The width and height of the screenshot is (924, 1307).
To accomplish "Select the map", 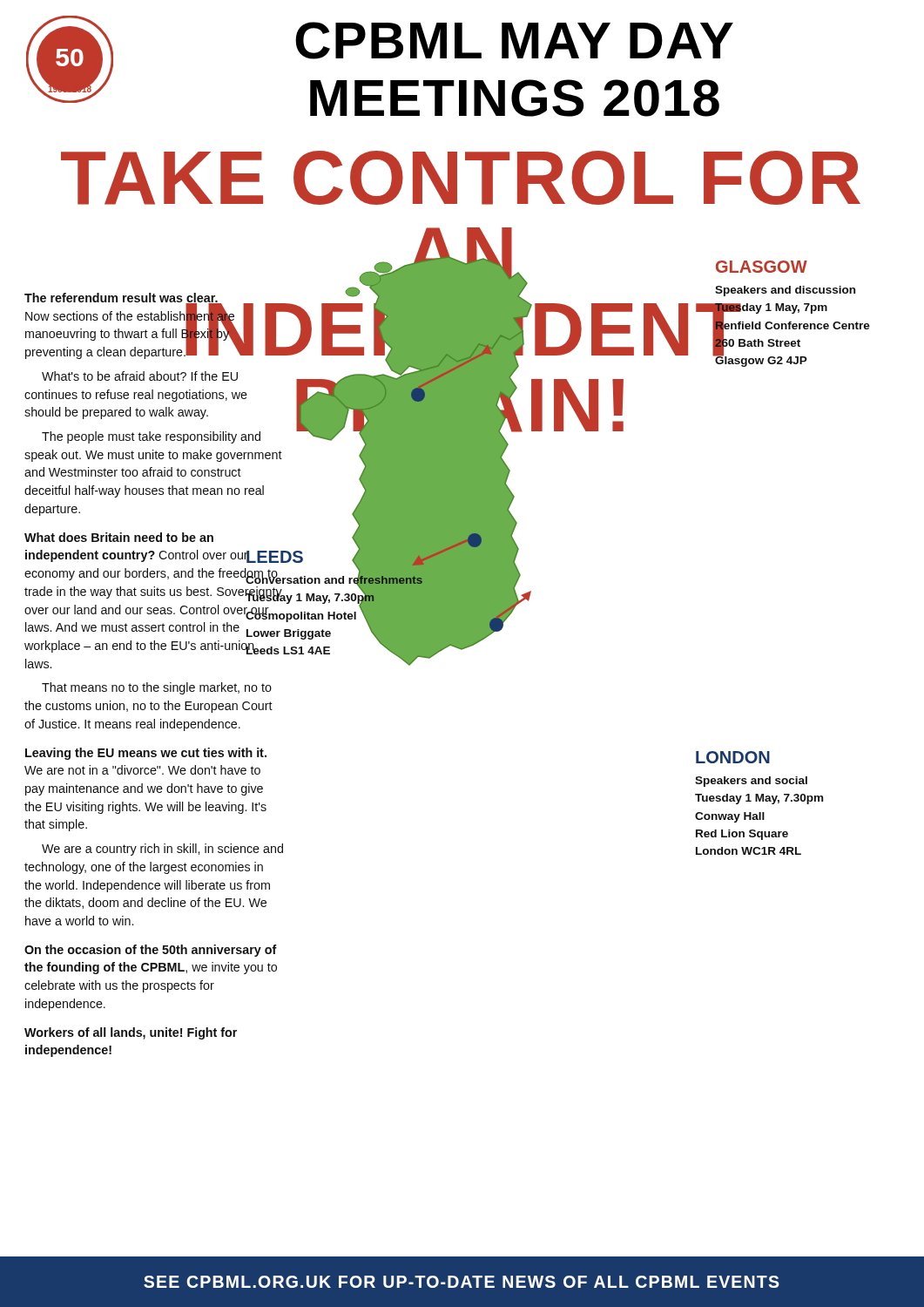I will [466, 614].
